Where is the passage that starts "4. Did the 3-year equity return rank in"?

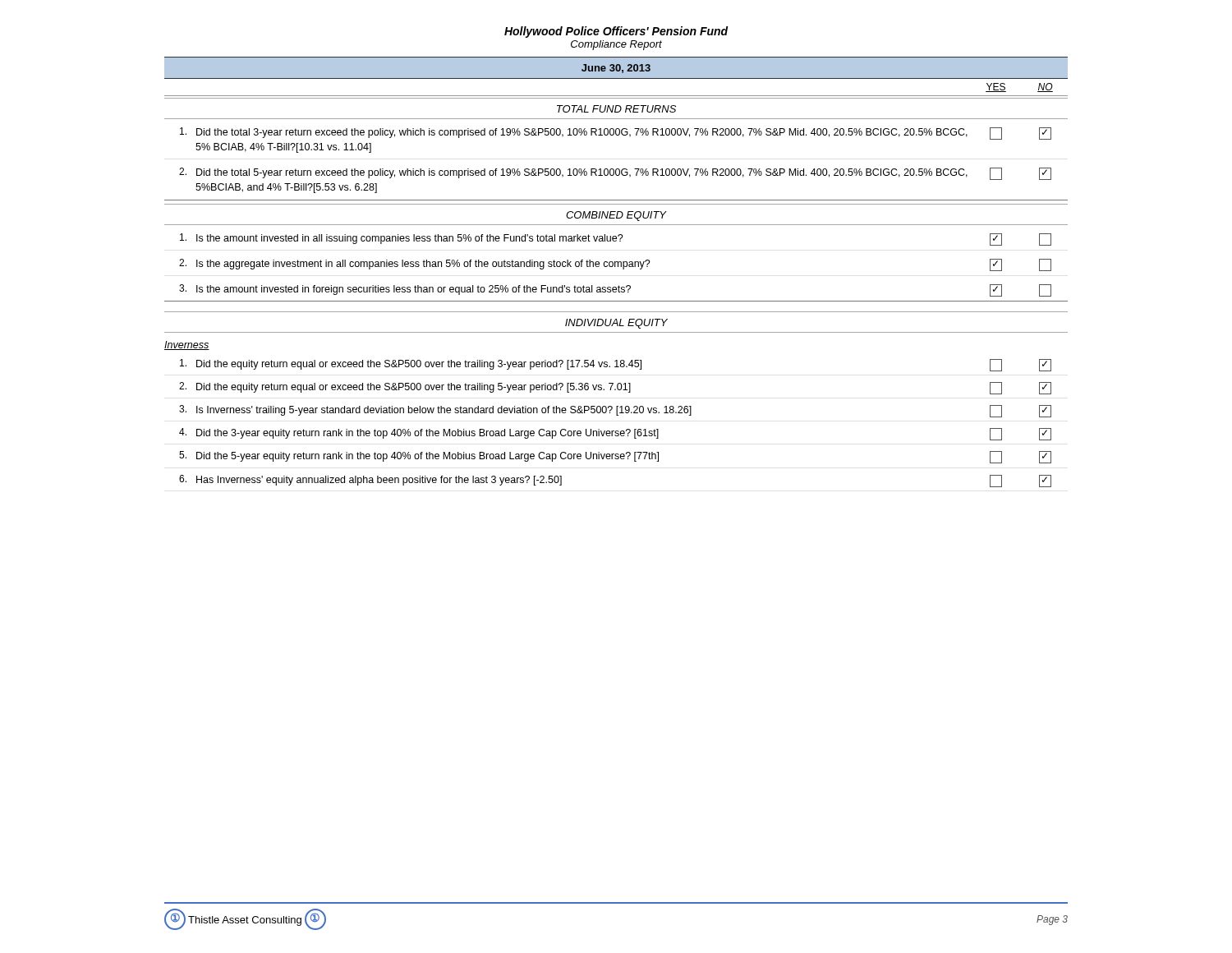pos(616,433)
